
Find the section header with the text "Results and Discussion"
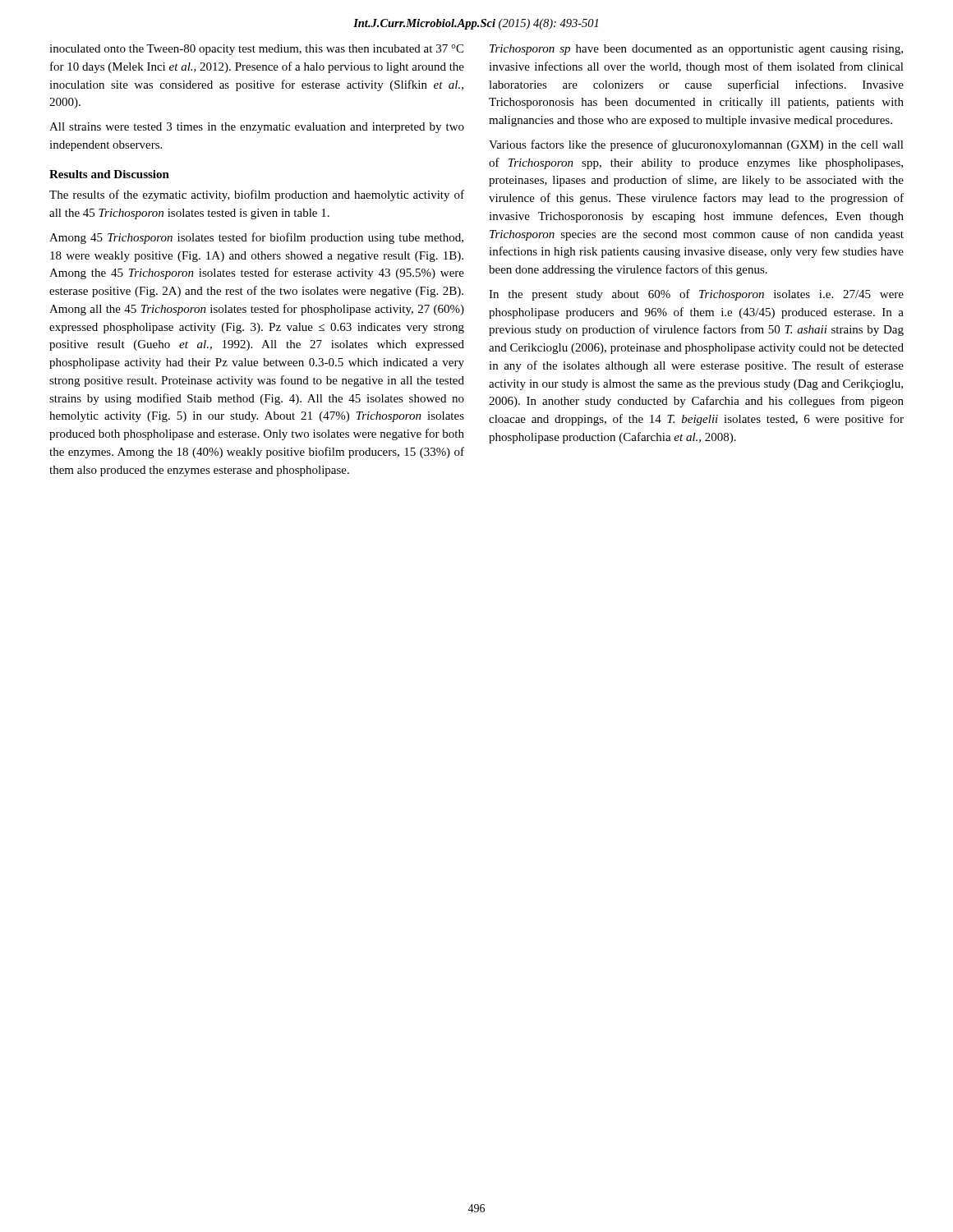click(x=109, y=174)
